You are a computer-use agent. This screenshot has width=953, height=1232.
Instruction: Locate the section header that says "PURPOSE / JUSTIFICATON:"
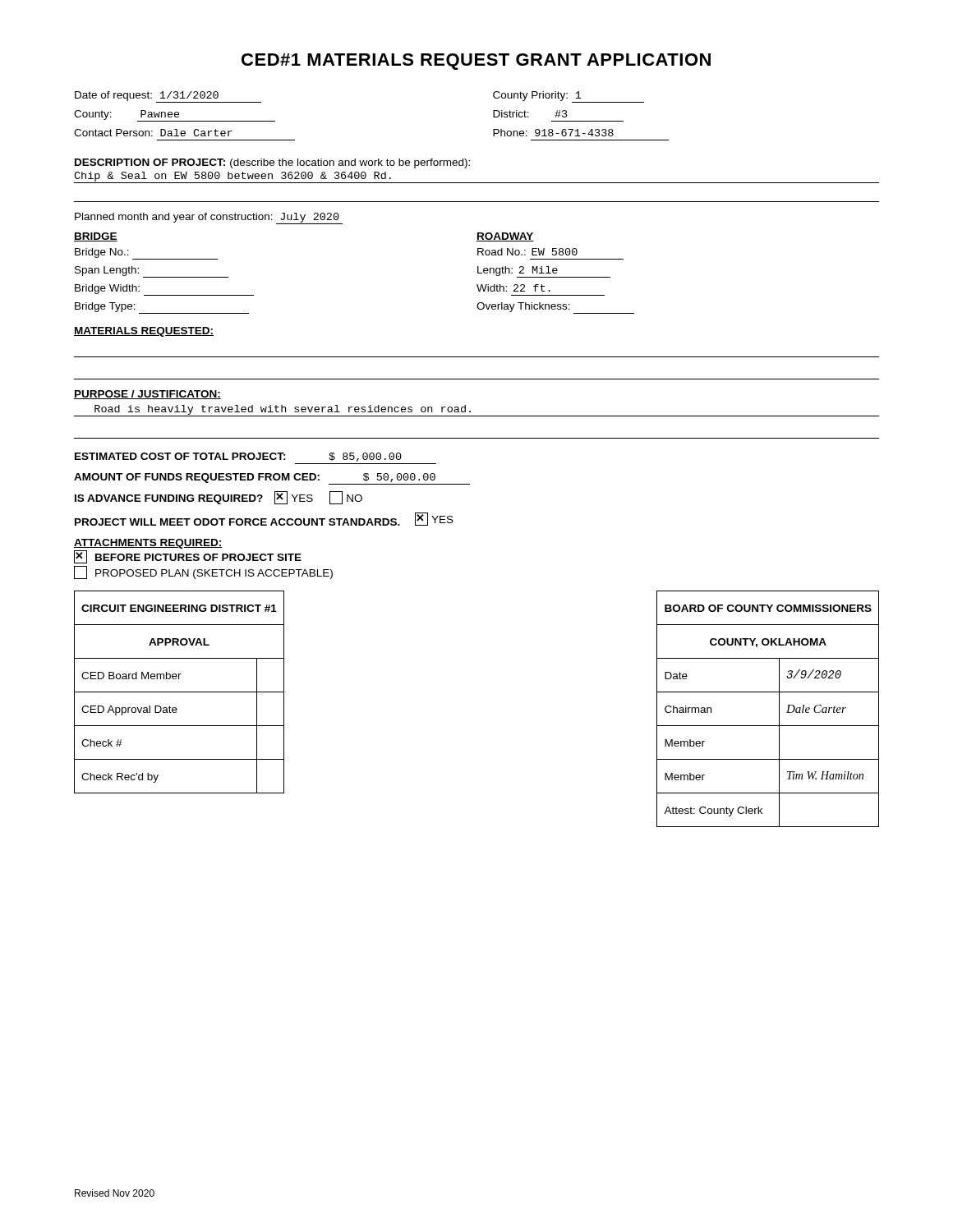coord(147,395)
